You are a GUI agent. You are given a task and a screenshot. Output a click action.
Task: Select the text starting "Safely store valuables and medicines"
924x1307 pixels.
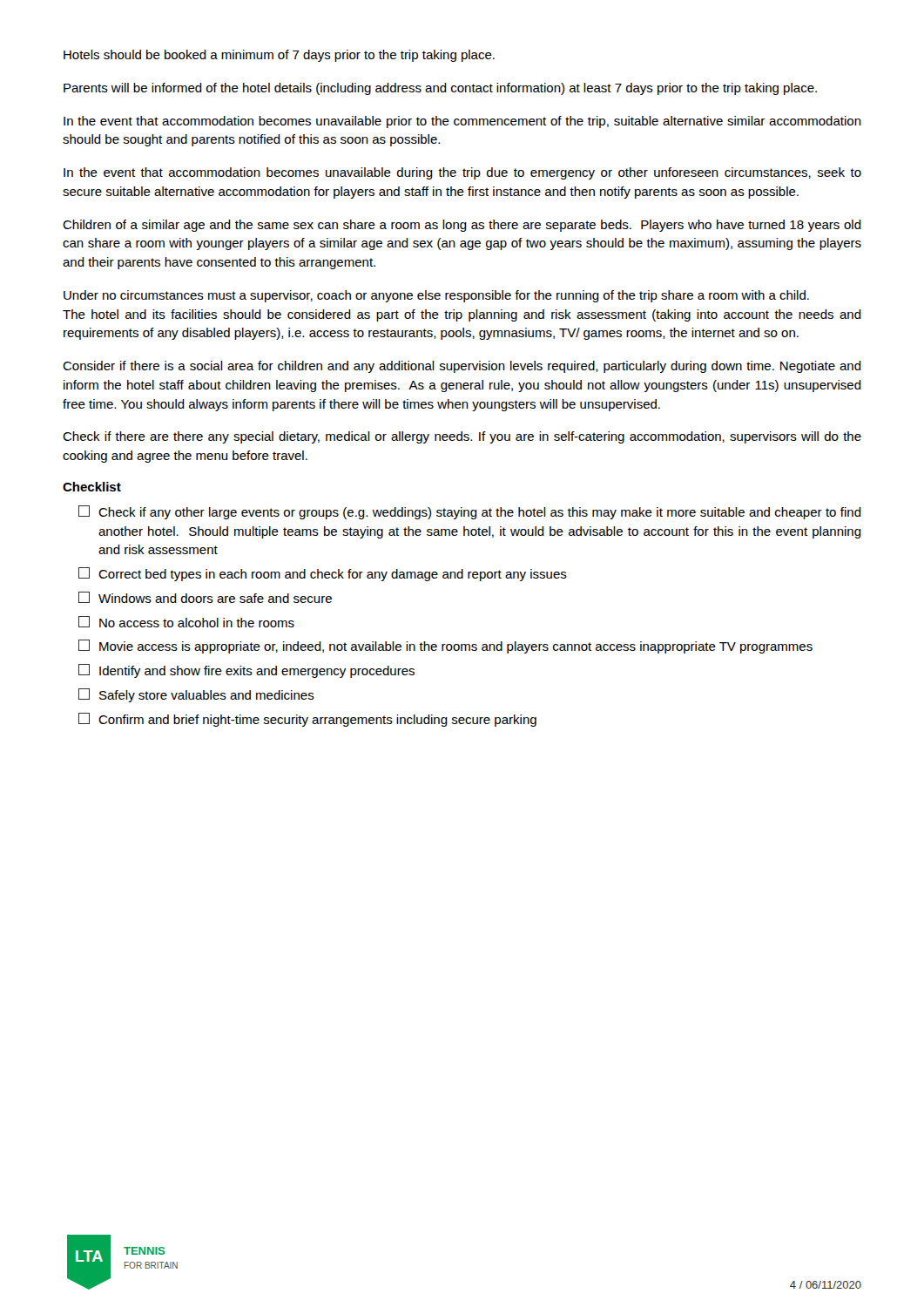(x=196, y=695)
